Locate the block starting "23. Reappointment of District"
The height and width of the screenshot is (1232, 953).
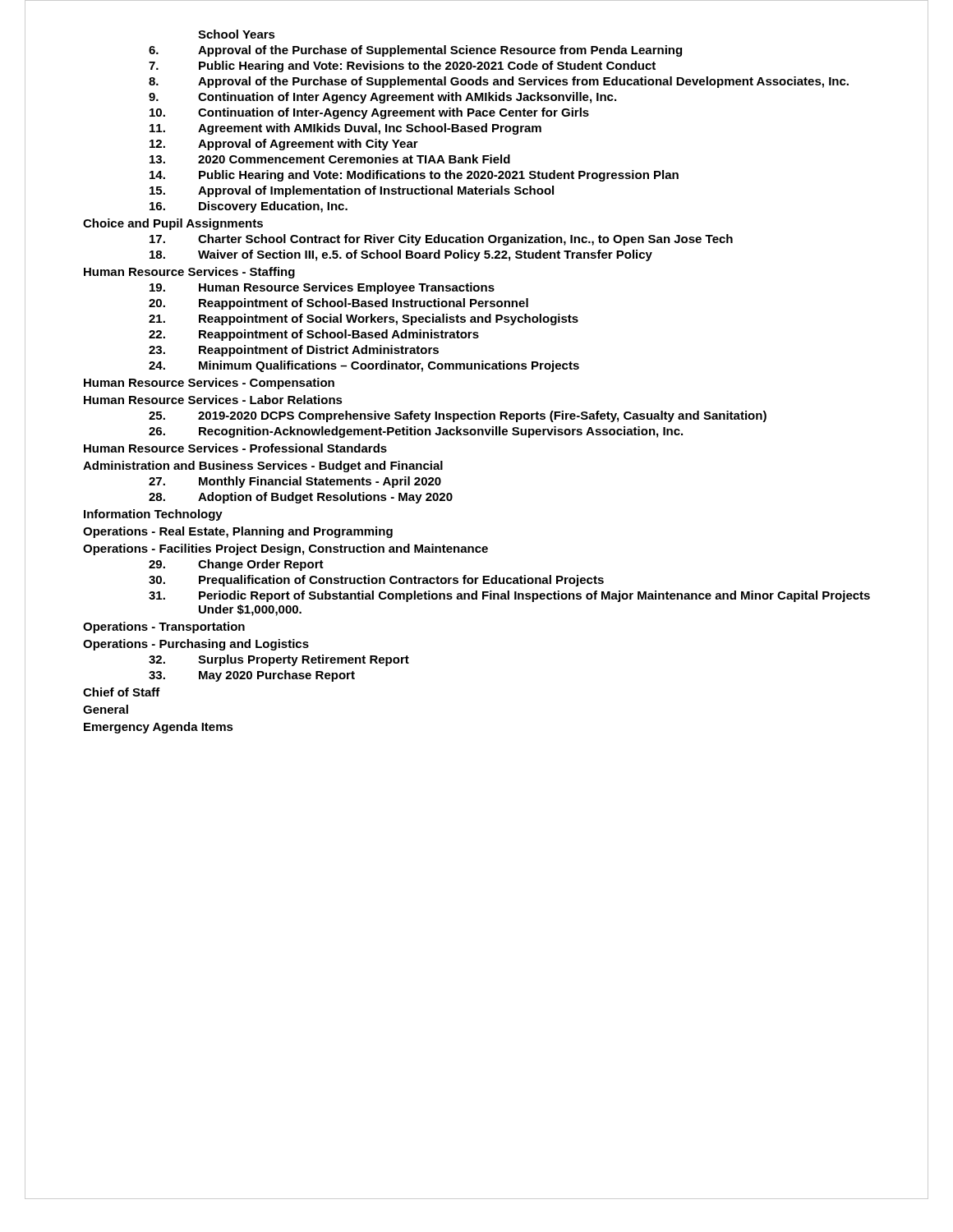pos(294,351)
